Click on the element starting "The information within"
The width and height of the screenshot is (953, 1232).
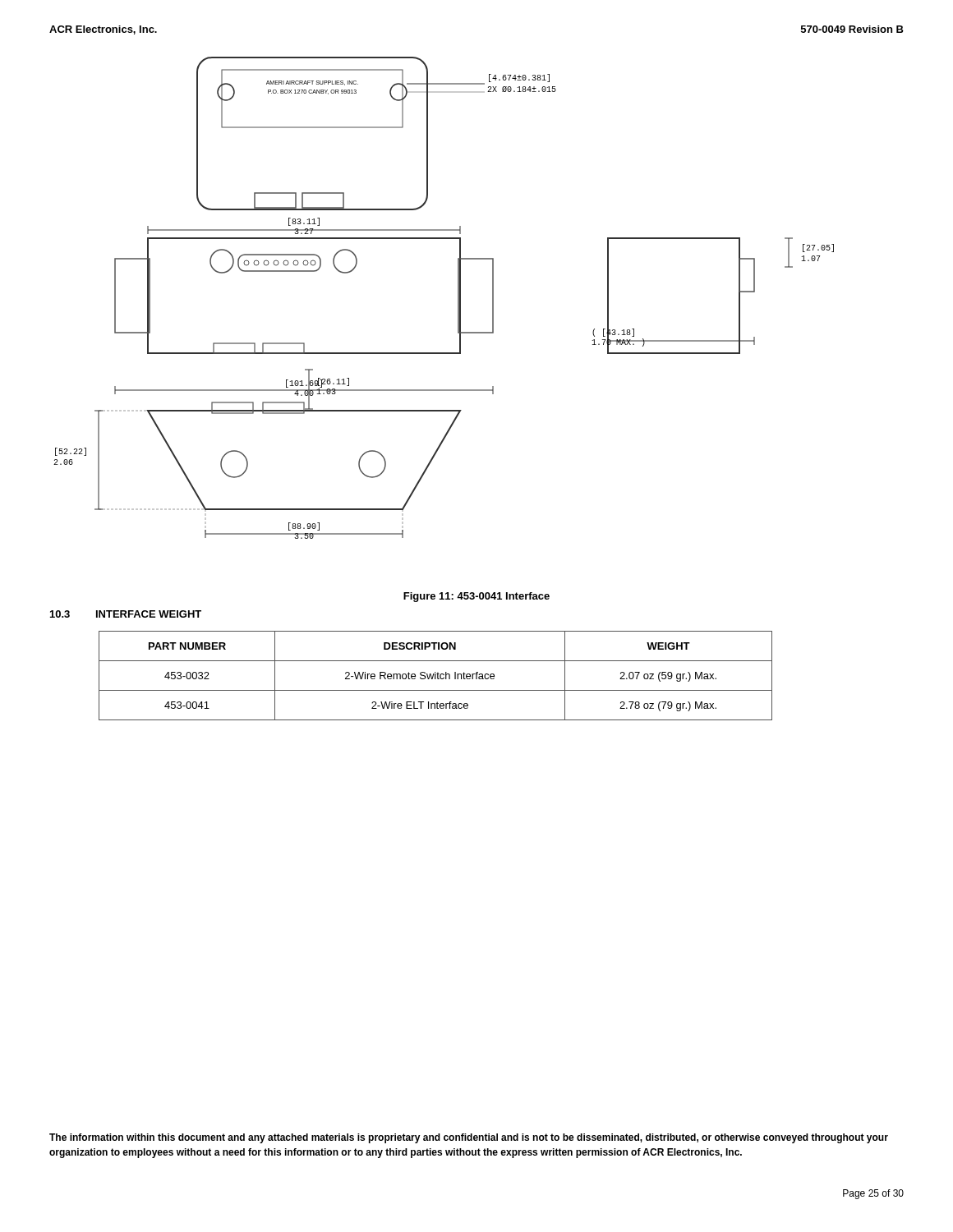pos(469,1145)
